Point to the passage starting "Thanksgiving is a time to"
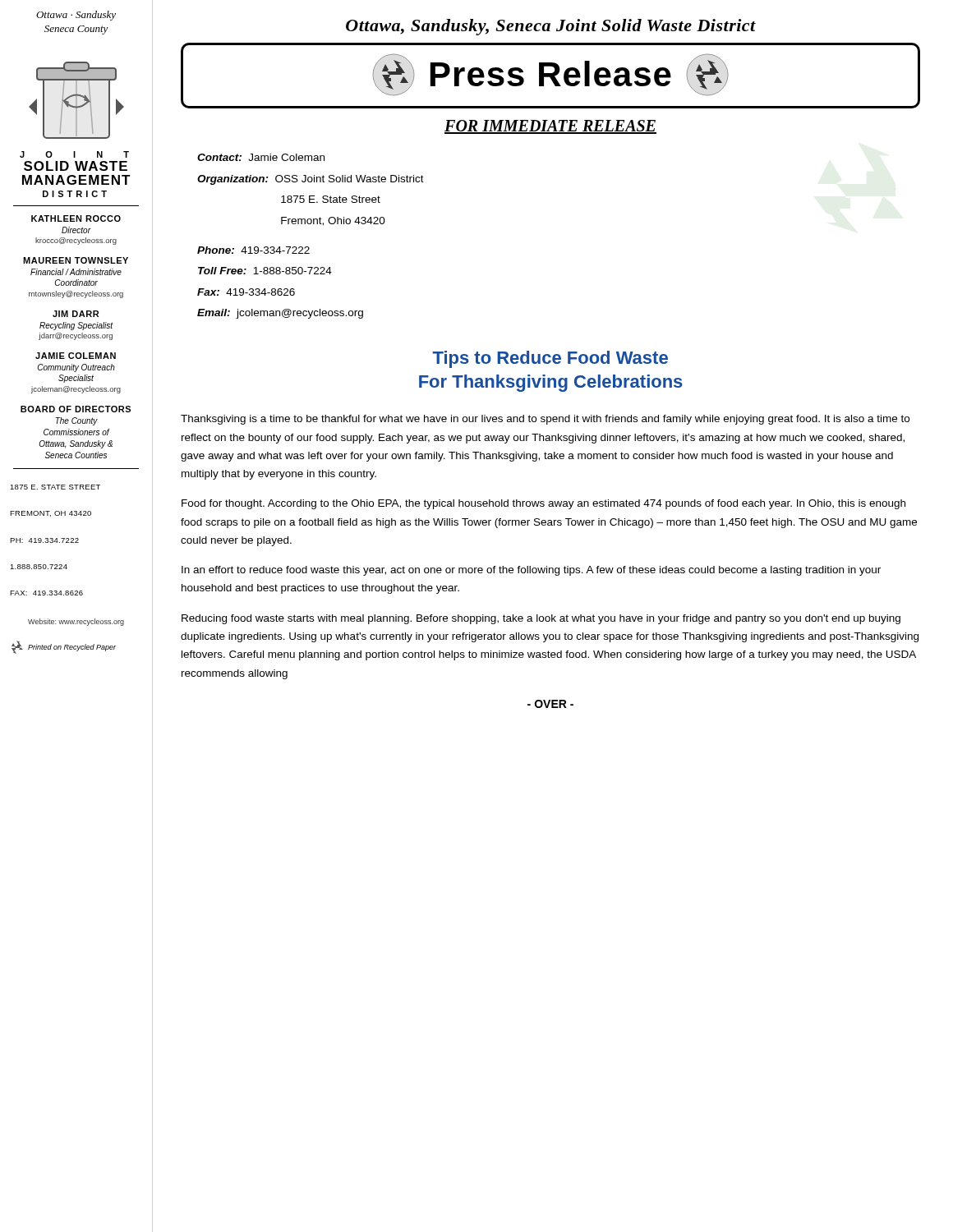Viewport: 953px width, 1232px height. click(545, 420)
